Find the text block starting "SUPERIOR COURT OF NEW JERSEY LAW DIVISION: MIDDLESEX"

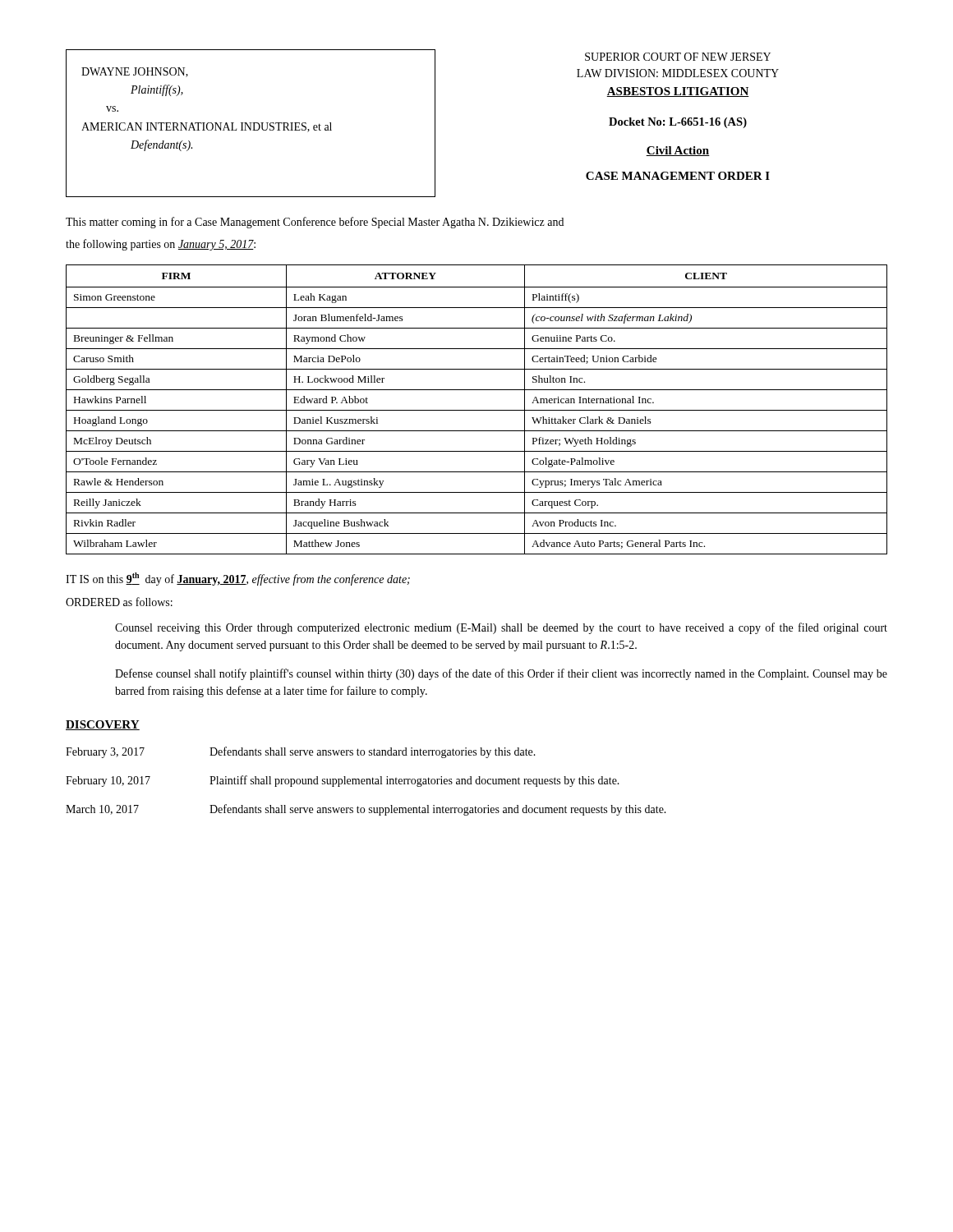point(678,75)
